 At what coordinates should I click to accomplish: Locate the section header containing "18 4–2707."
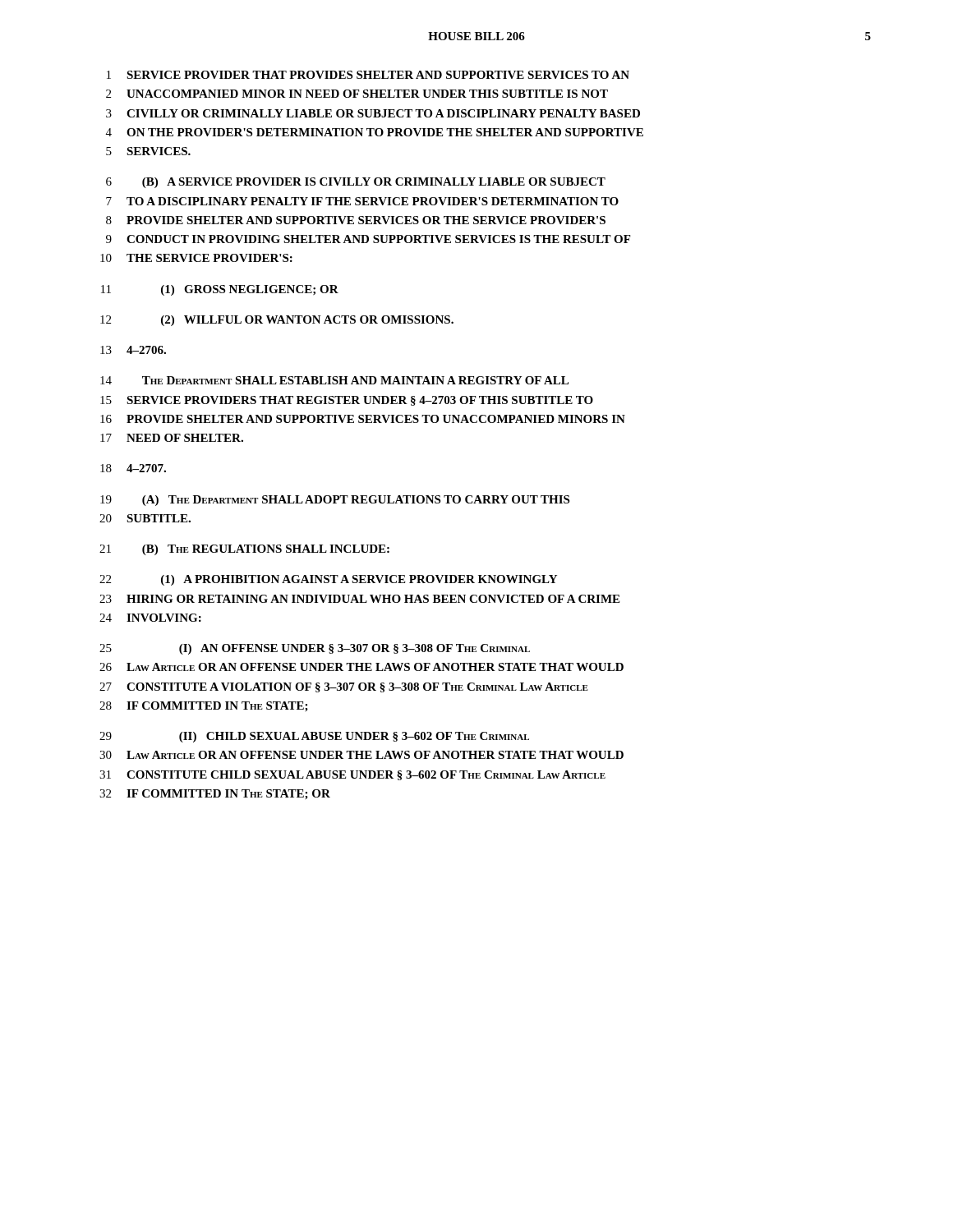coord(133,468)
